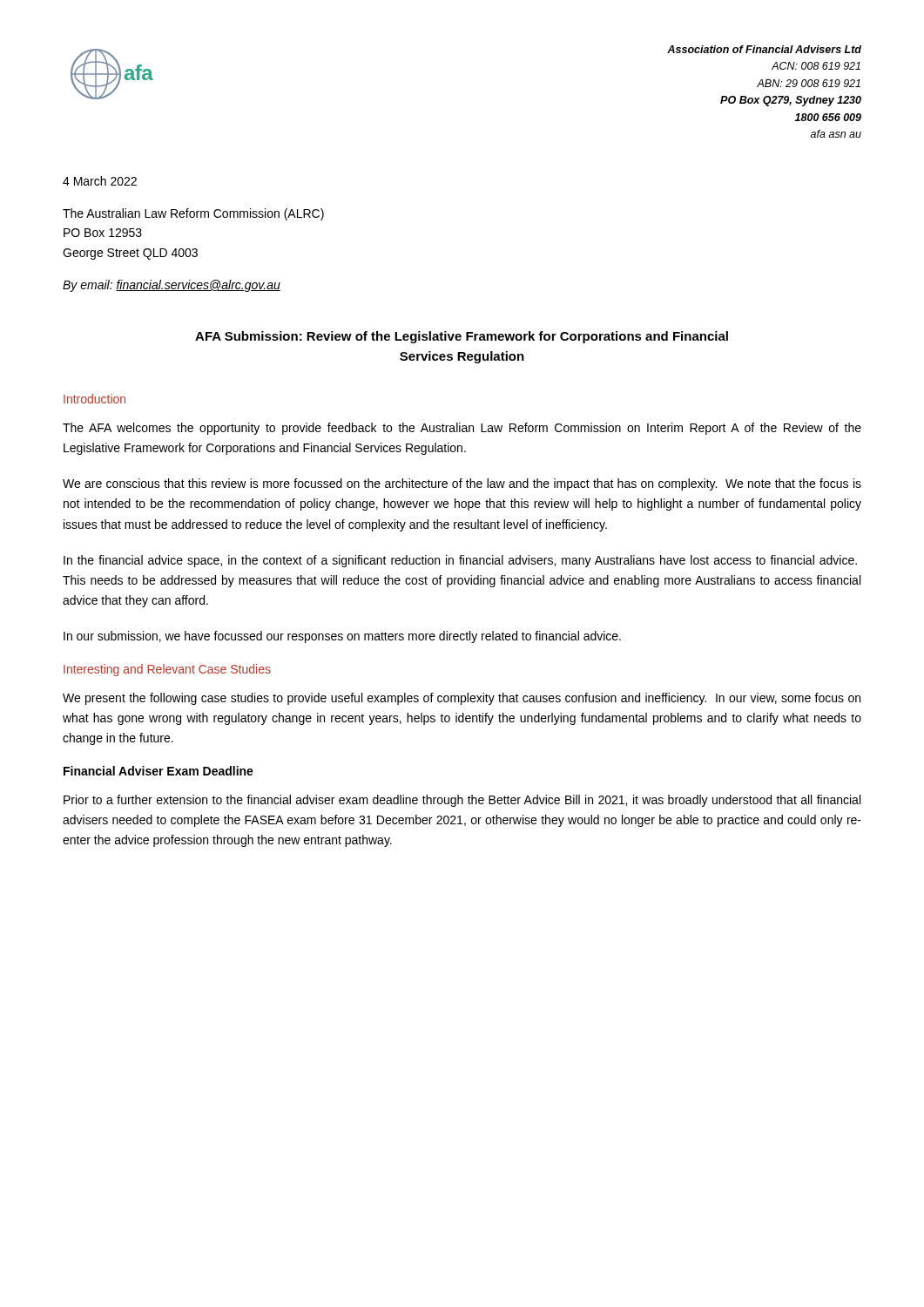Find the block on this page that starts "Prior to a further"

pyautogui.click(x=462, y=820)
